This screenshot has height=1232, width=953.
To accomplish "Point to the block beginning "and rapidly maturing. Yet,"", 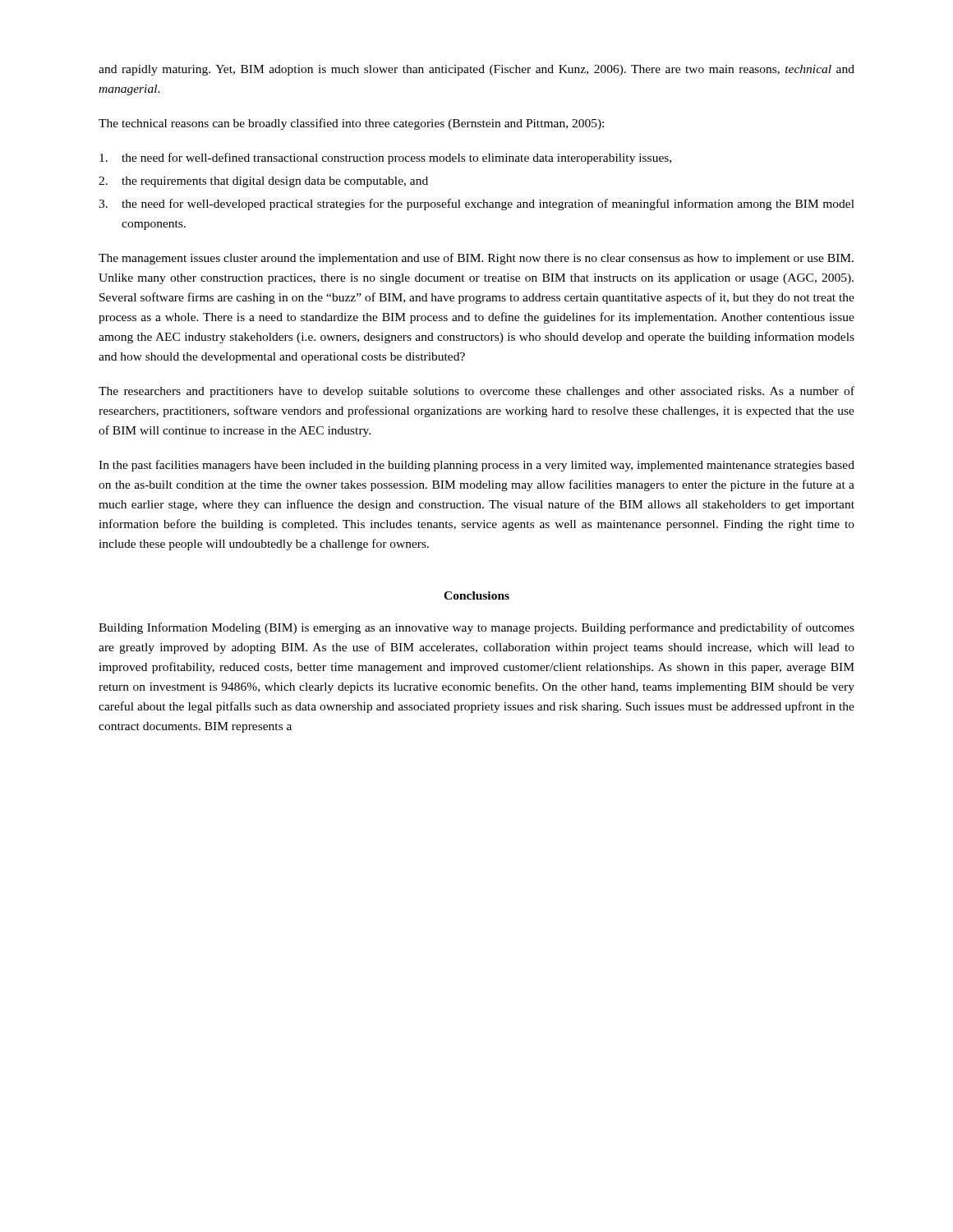I will point(476,78).
